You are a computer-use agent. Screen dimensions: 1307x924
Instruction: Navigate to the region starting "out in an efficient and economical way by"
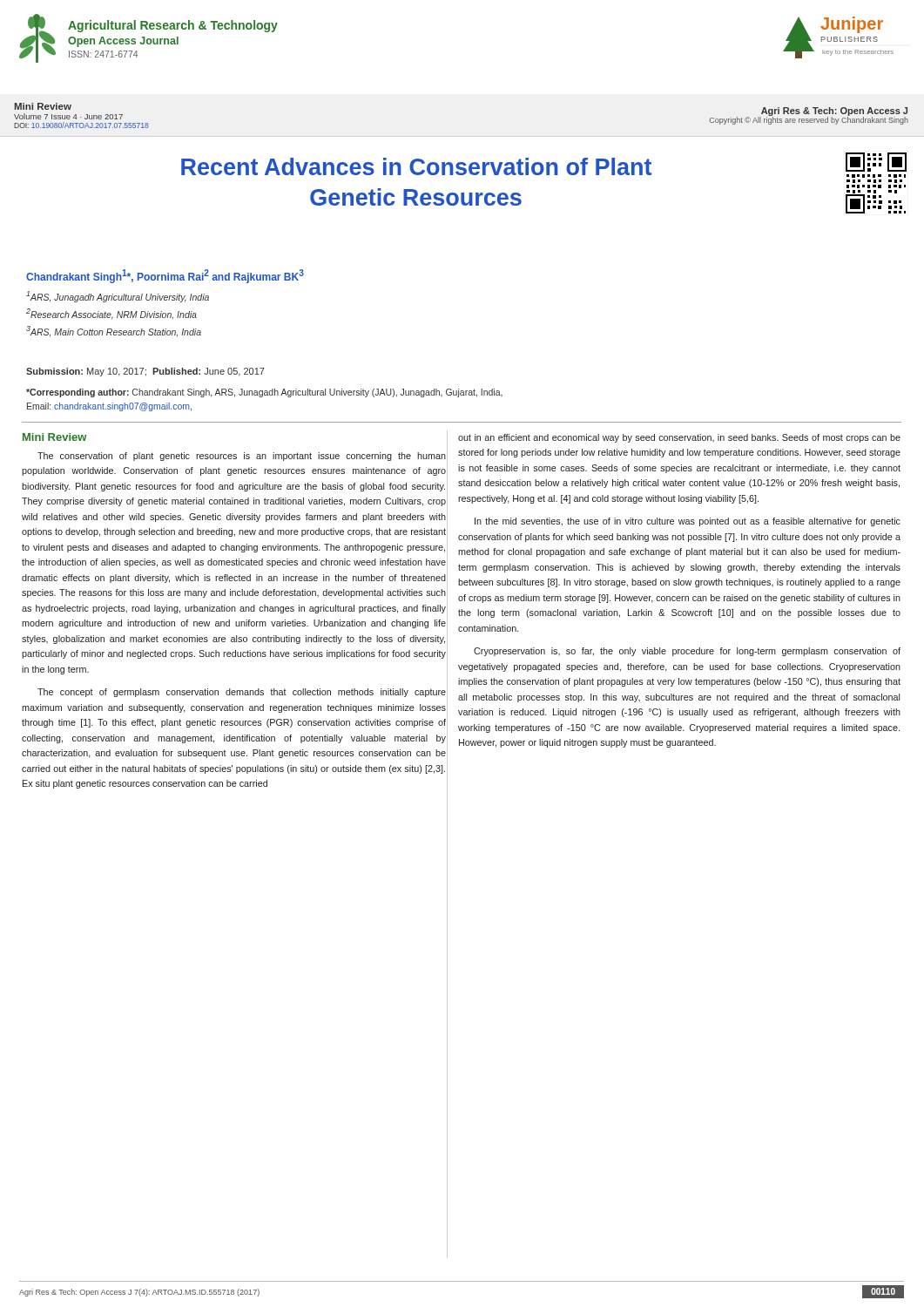(679, 591)
